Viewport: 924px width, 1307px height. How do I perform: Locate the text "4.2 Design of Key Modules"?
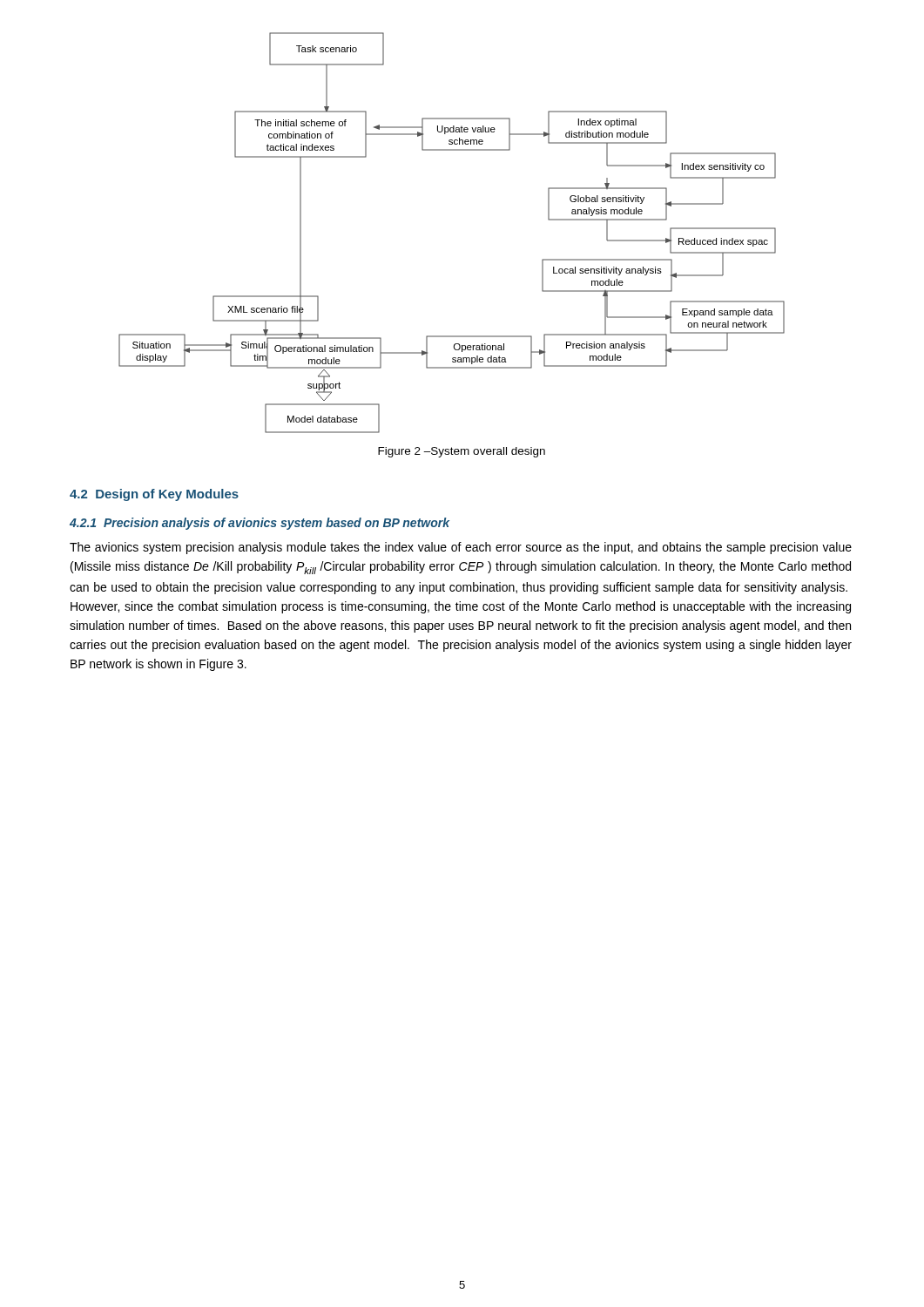click(154, 494)
